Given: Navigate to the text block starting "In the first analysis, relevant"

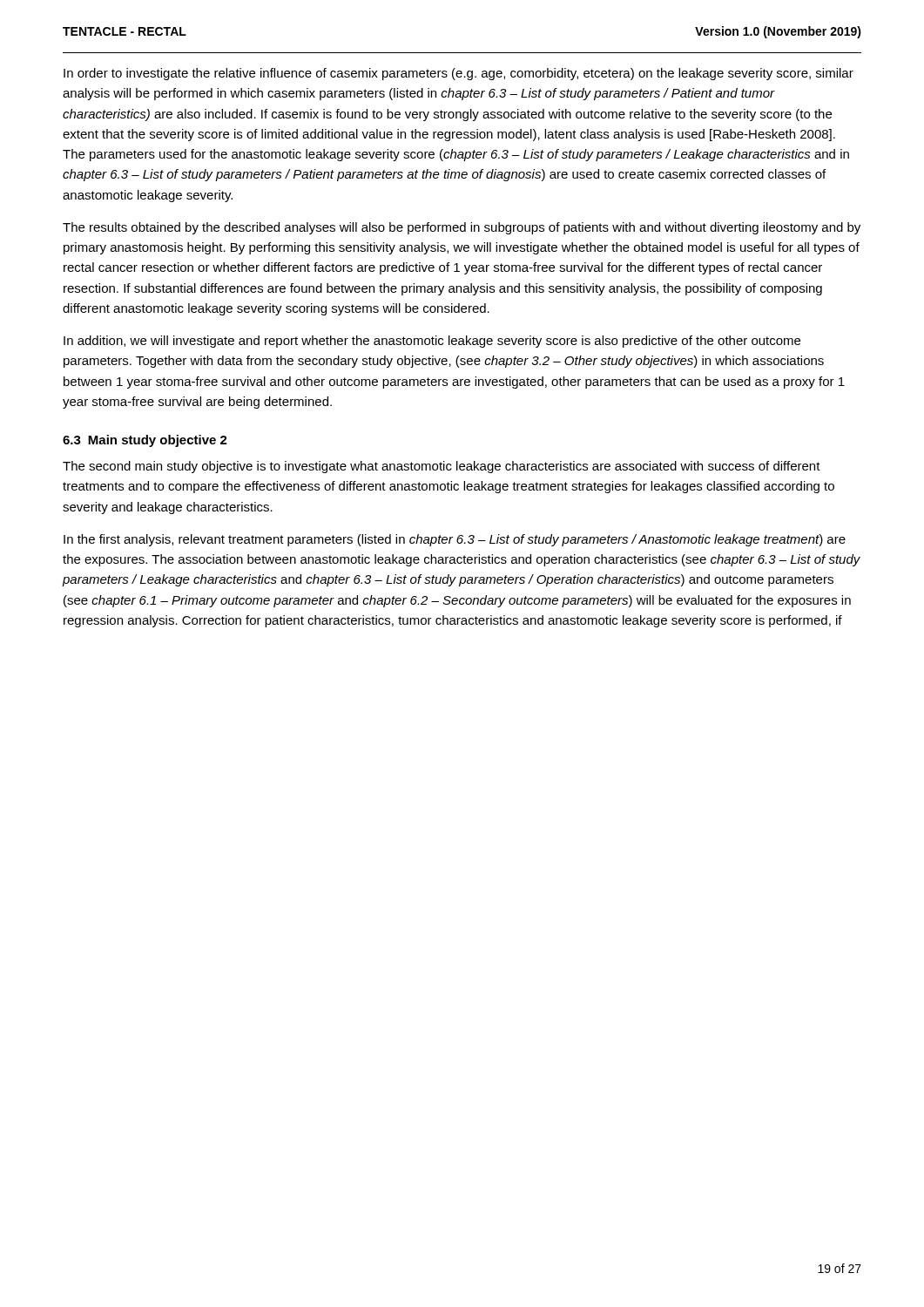Looking at the screenshot, I should coord(462,579).
